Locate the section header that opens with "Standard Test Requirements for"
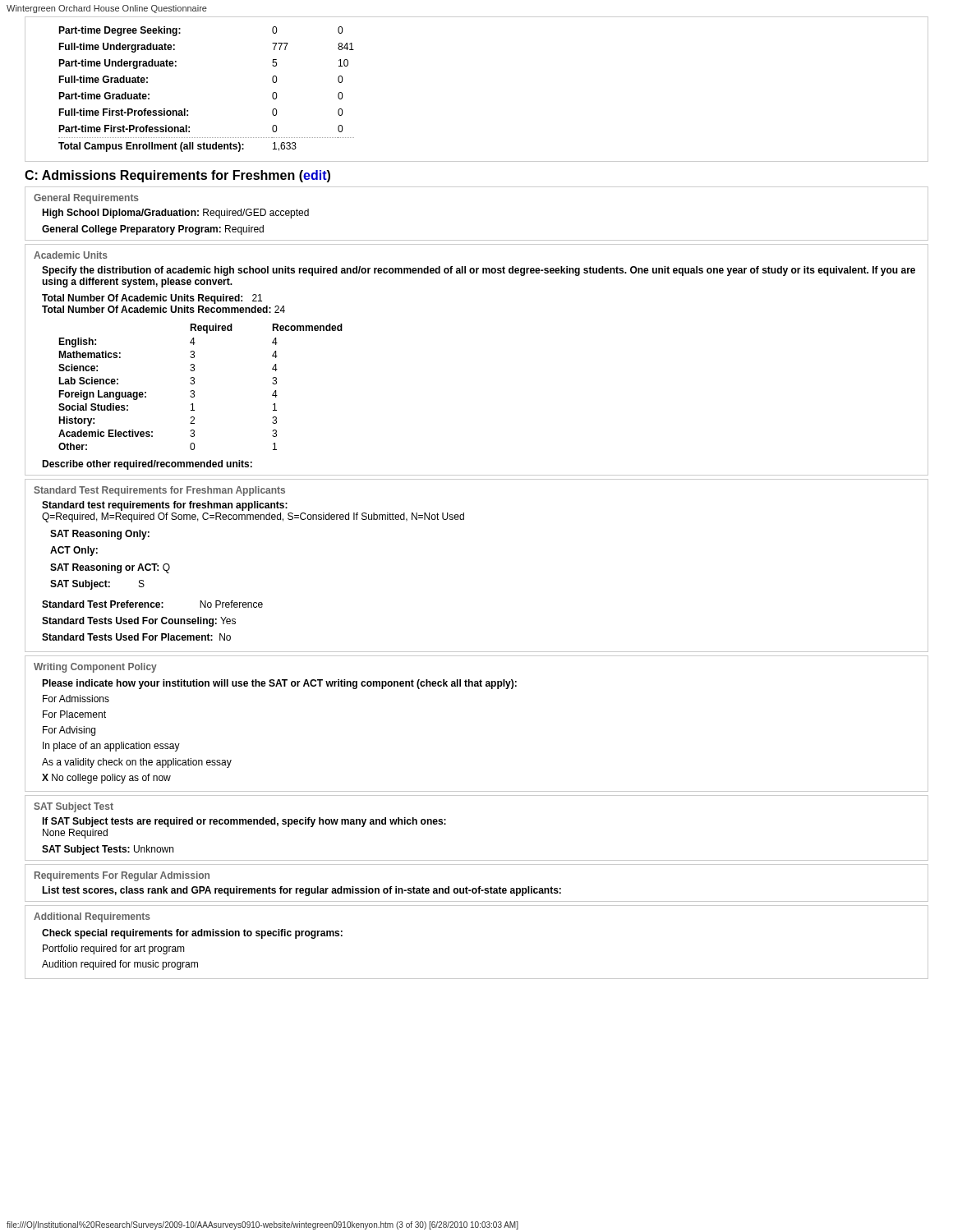The width and height of the screenshot is (953, 1232). click(160, 490)
